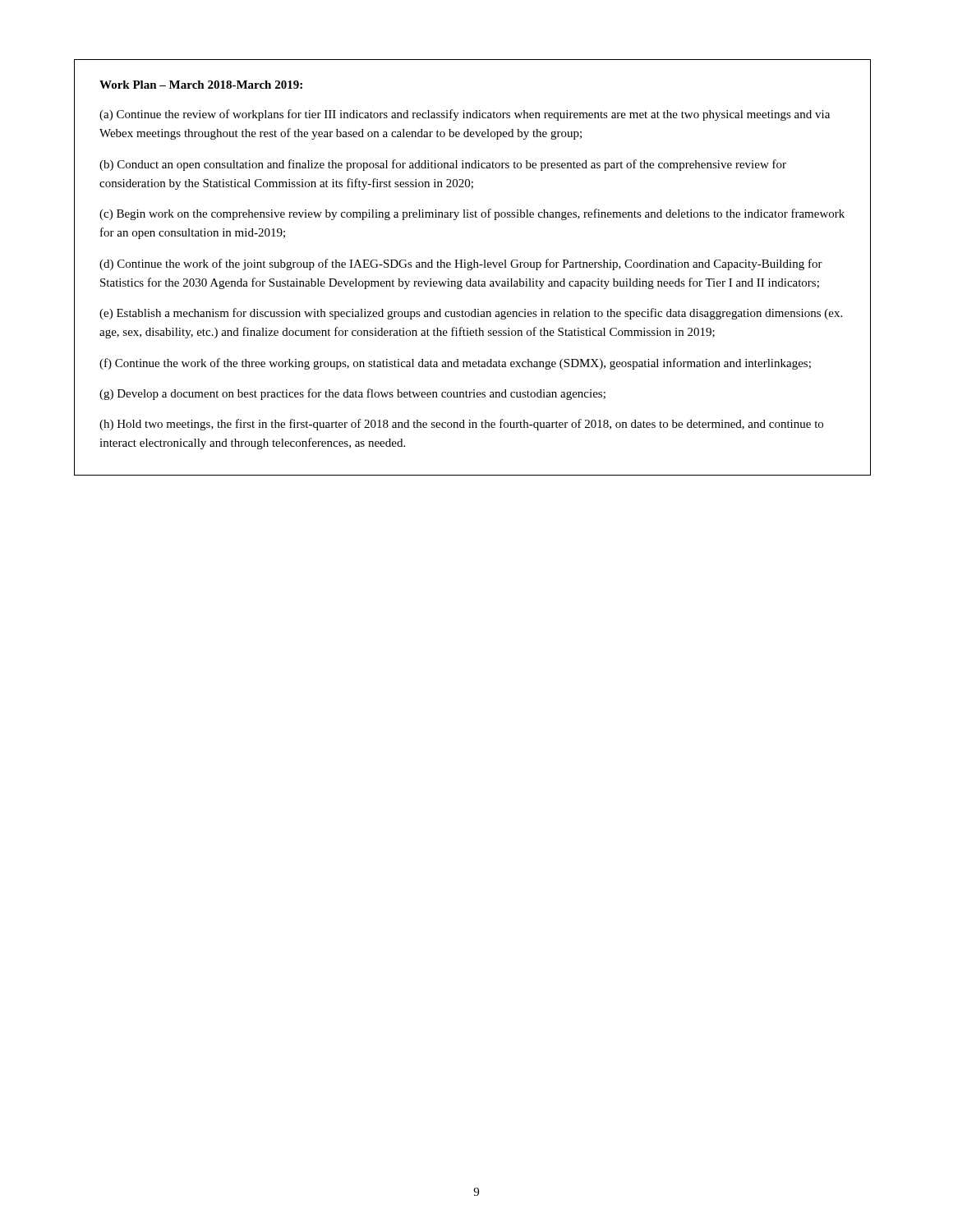Locate the block of text that opens with "(f) Continue the work of the"
This screenshot has width=953, height=1232.
pos(455,363)
